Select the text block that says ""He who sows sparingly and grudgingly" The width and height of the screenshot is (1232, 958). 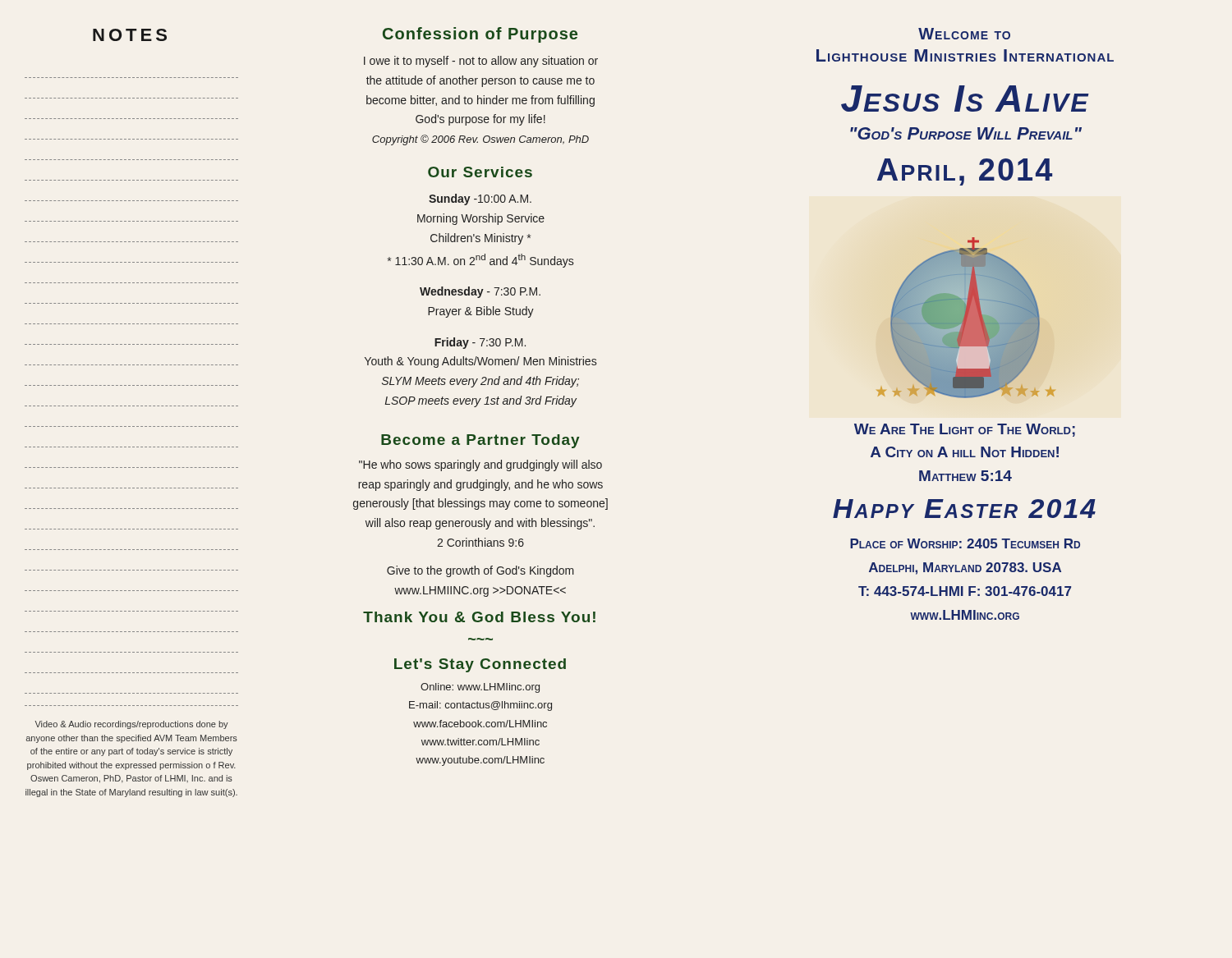point(480,504)
